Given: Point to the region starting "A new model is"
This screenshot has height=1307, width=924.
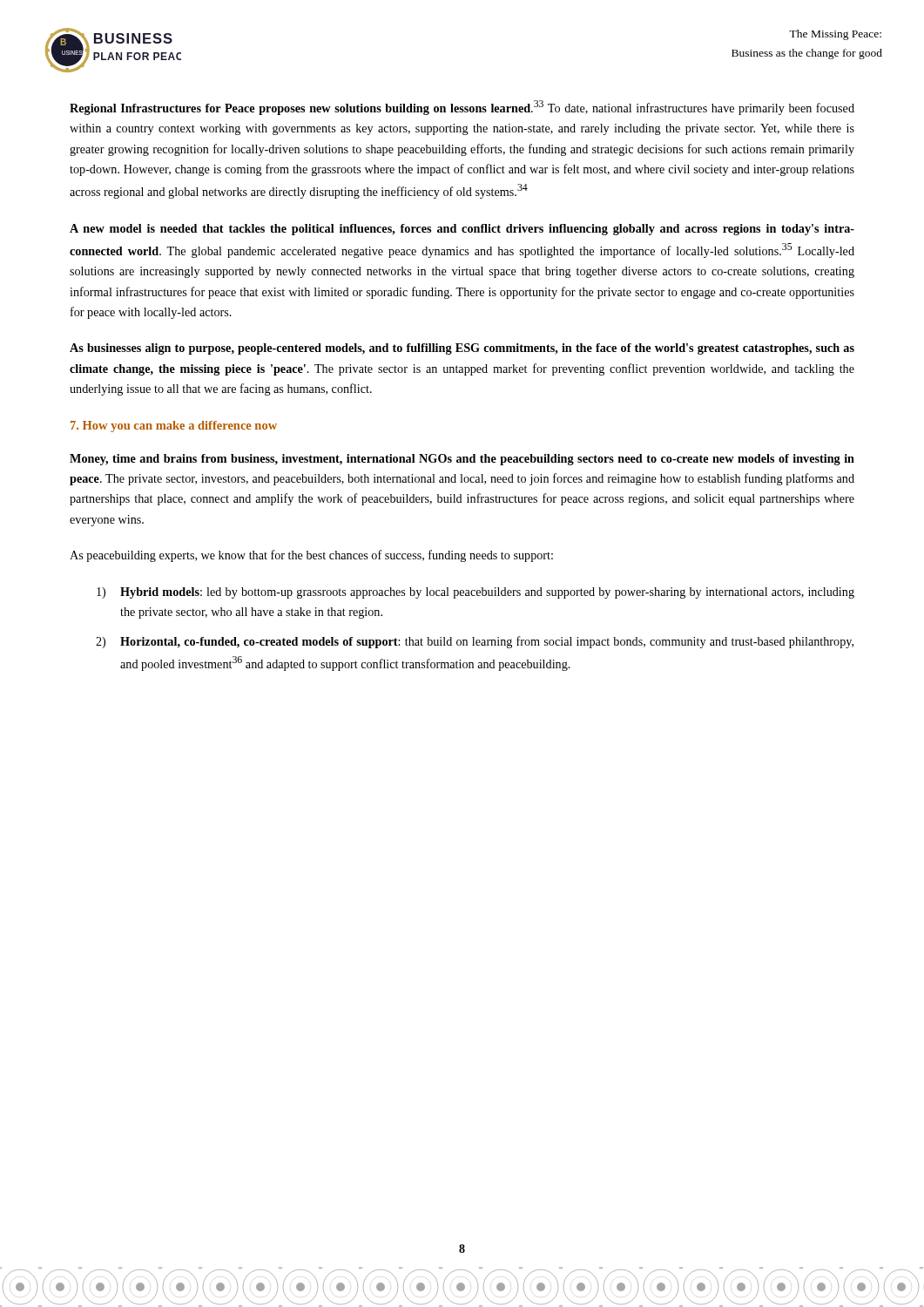Looking at the screenshot, I should pyautogui.click(x=462, y=270).
